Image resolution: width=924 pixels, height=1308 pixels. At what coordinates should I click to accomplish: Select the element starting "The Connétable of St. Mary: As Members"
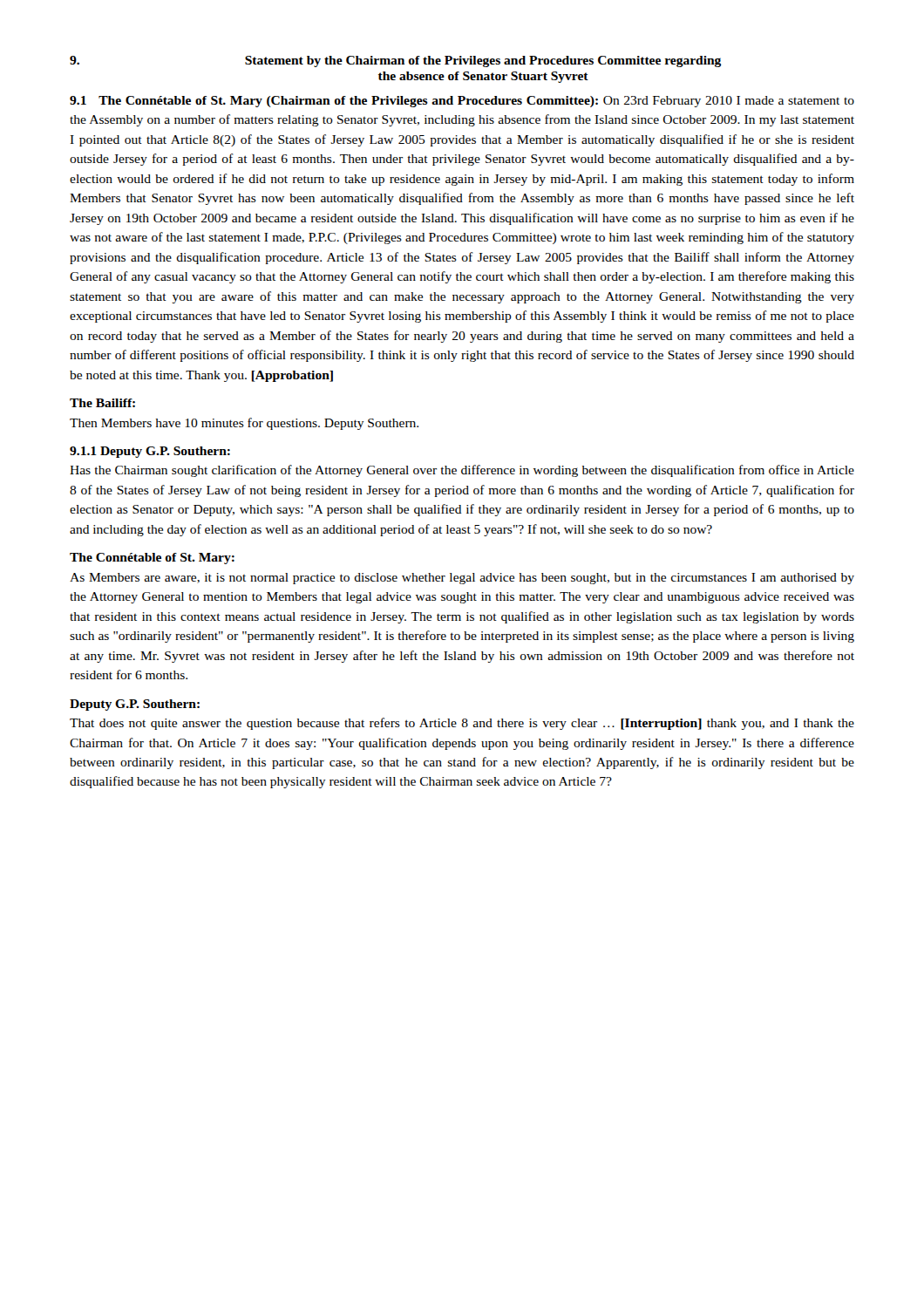(x=462, y=616)
